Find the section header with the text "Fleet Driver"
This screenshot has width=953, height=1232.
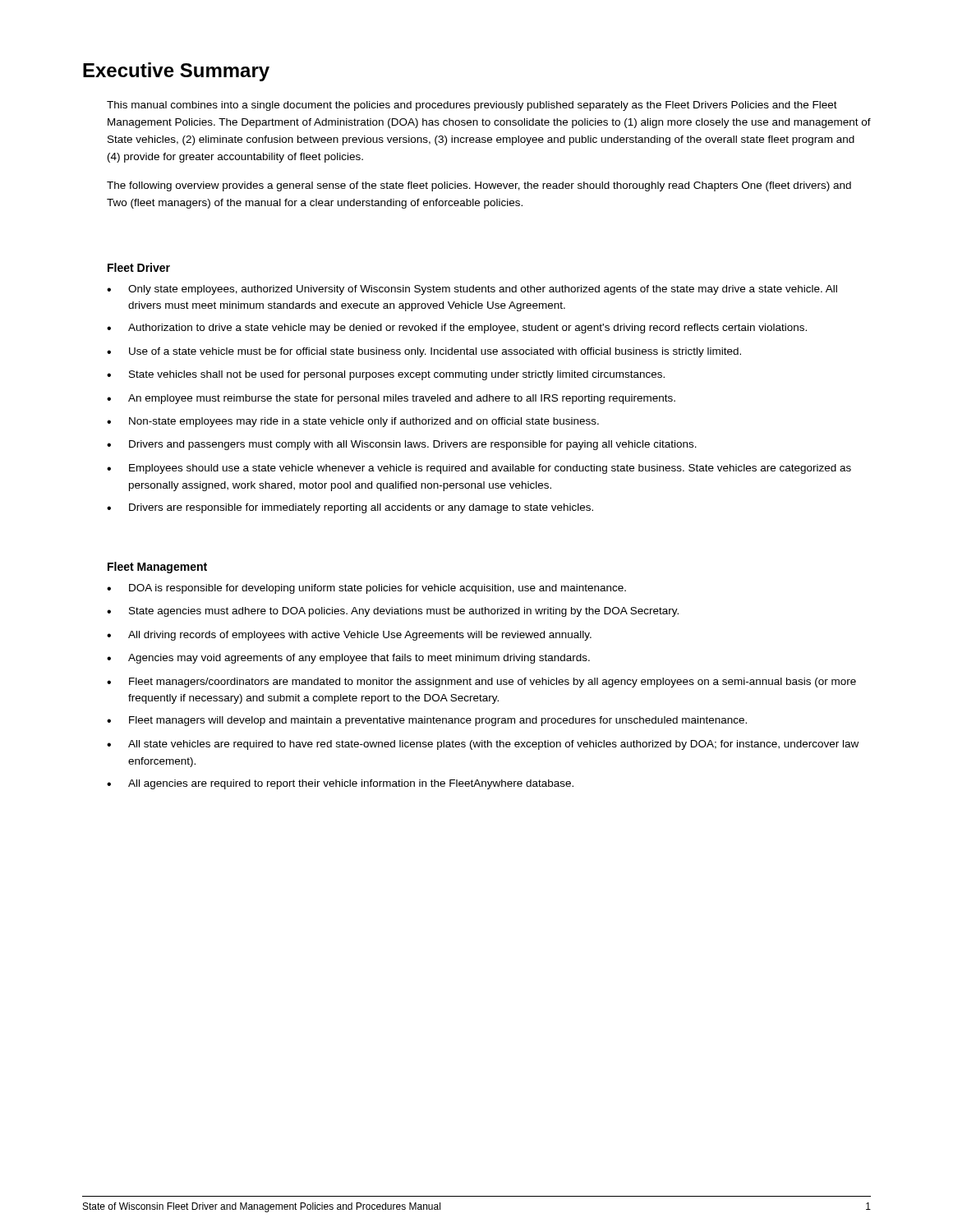coord(138,267)
